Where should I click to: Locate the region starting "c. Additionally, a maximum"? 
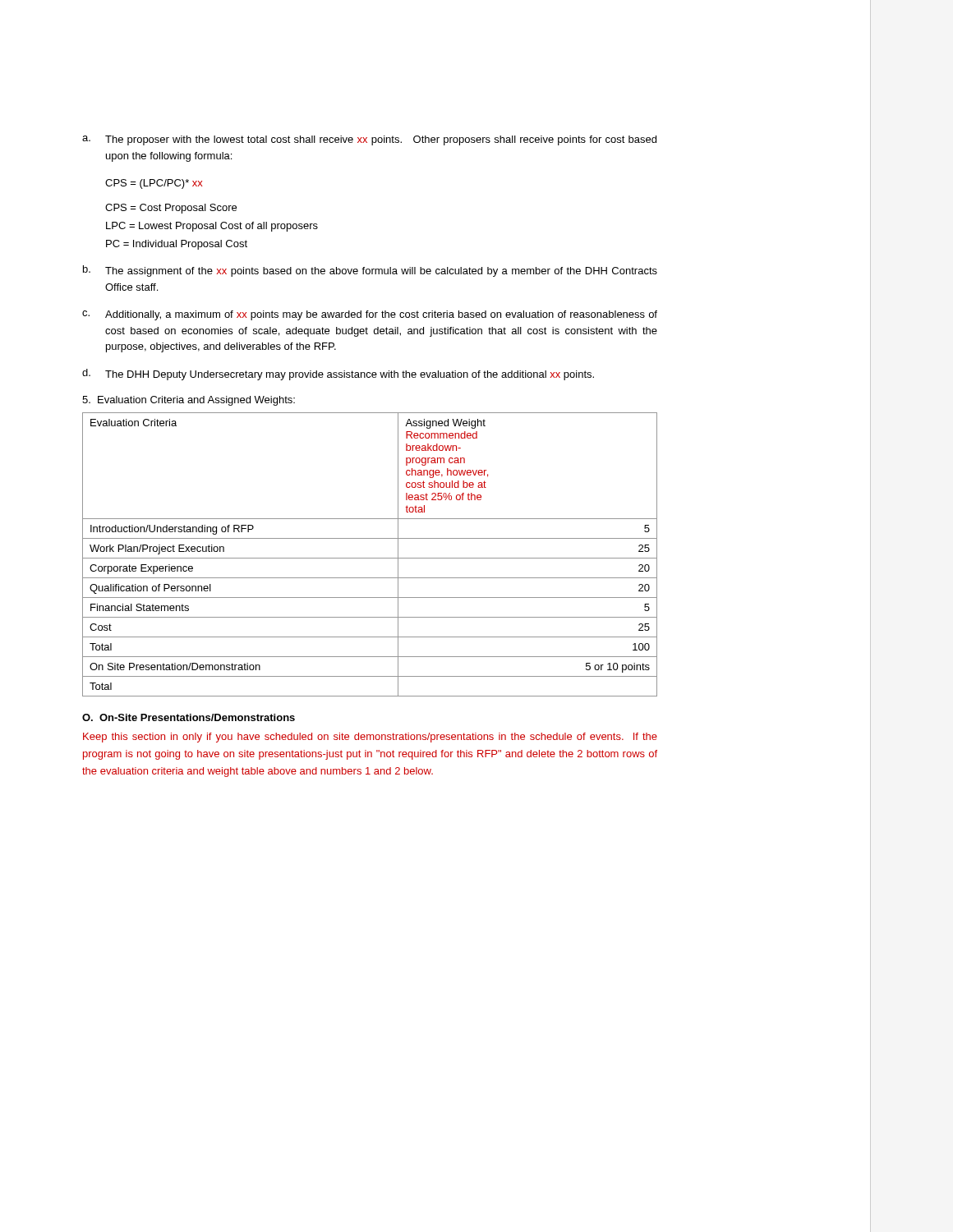(370, 330)
